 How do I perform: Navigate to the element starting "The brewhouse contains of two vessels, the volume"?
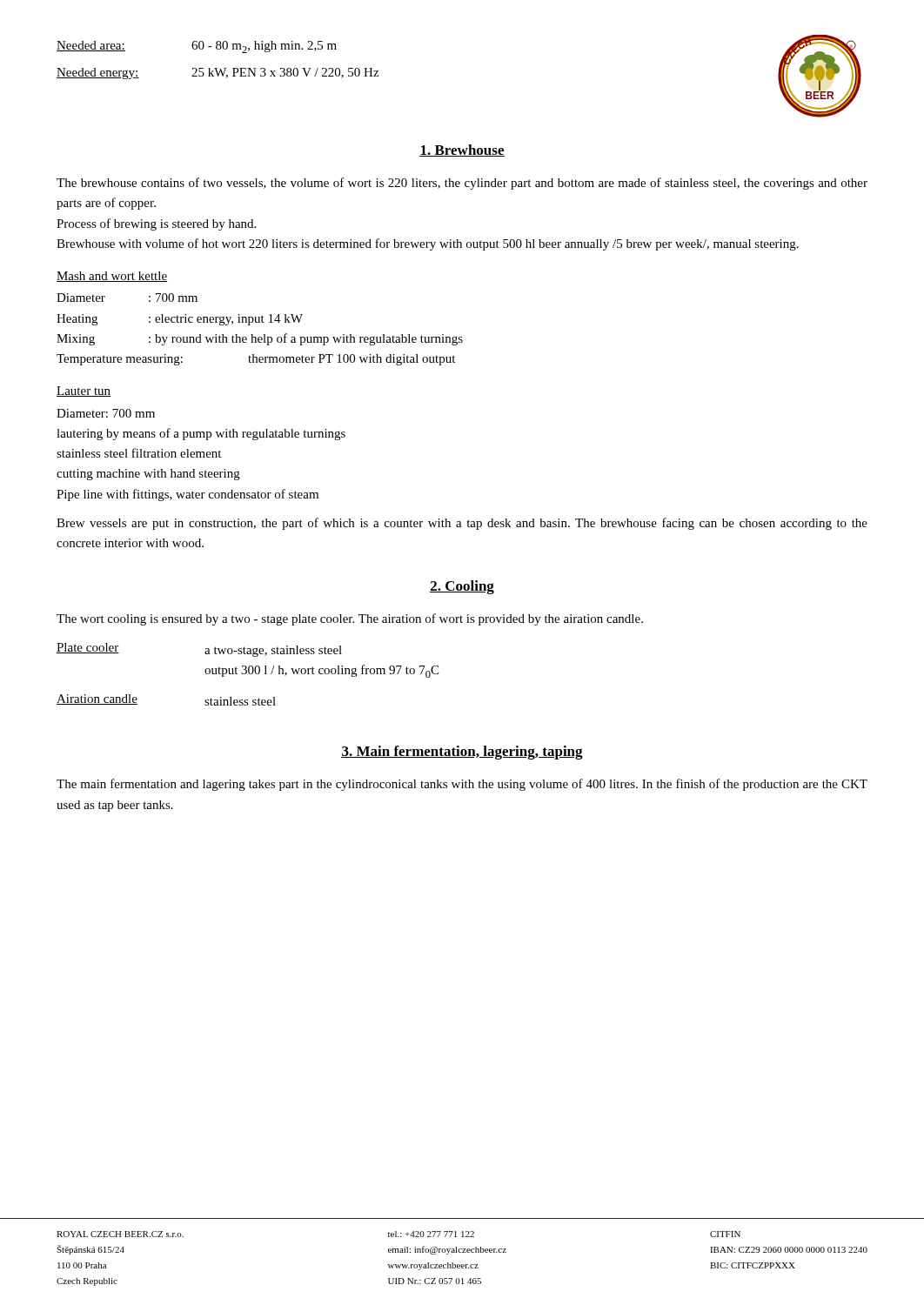click(462, 184)
